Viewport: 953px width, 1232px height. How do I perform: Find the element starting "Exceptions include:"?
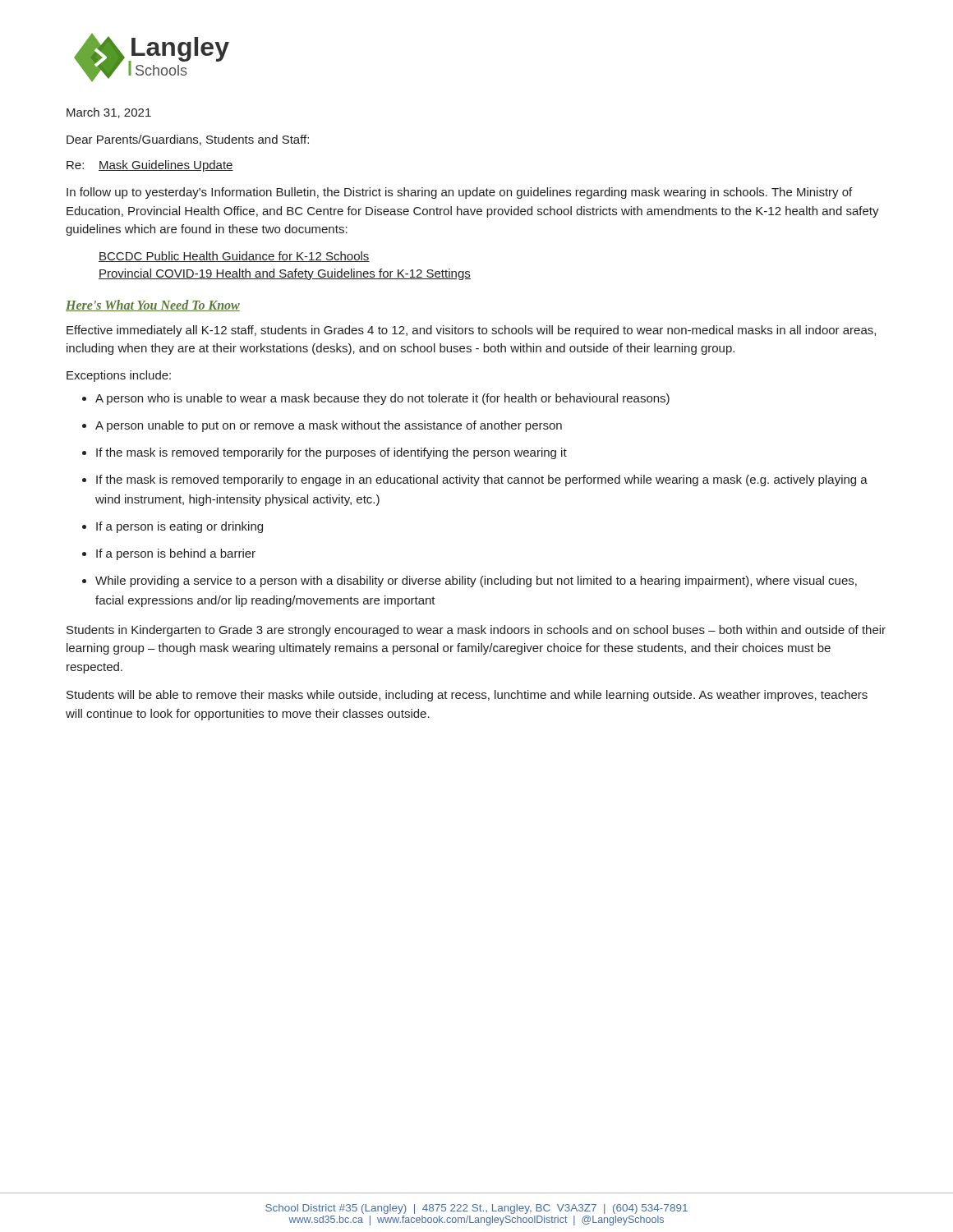(x=119, y=375)
